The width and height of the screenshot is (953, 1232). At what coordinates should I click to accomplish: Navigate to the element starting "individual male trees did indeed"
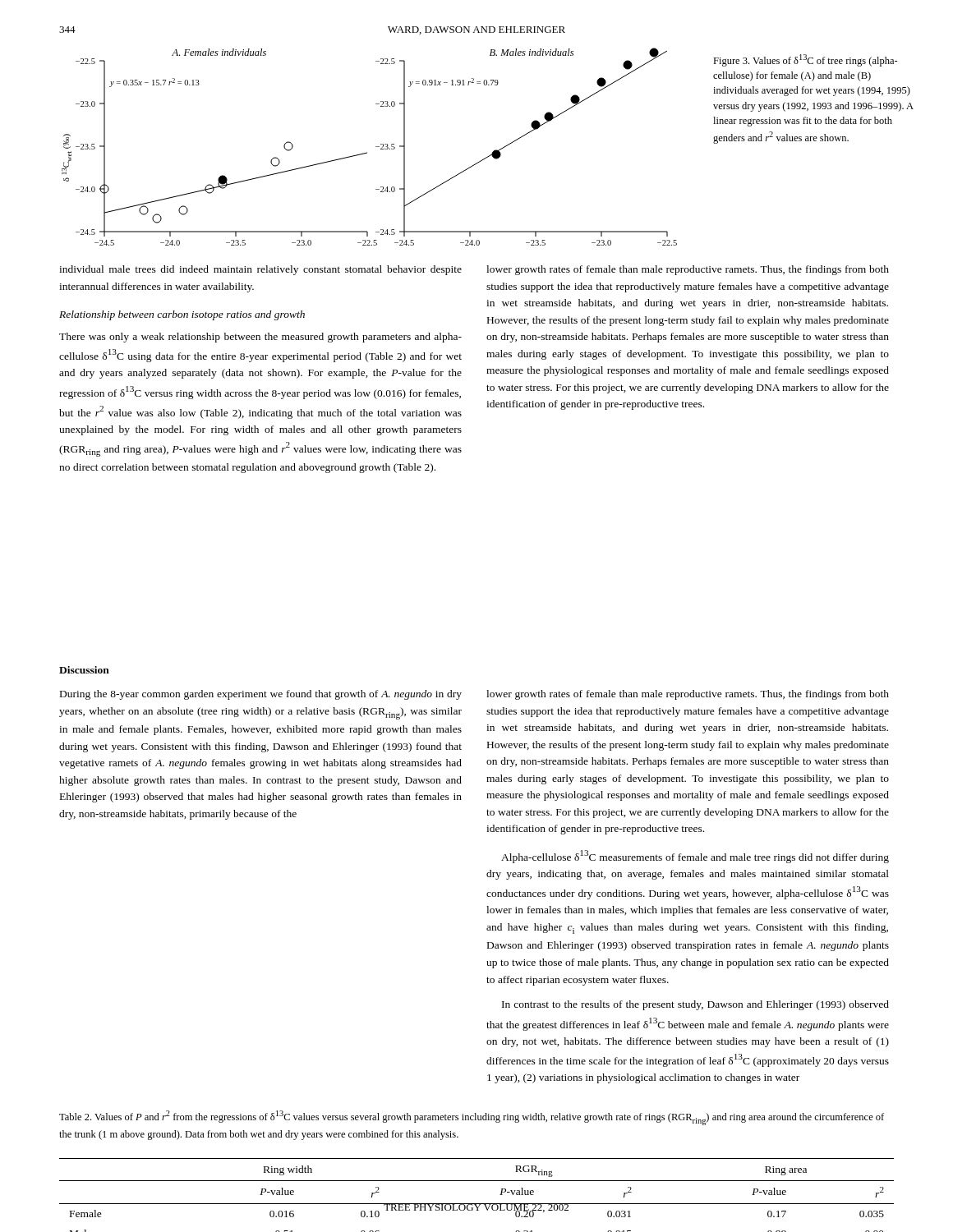pyautogui.click(x=260, y=277)
